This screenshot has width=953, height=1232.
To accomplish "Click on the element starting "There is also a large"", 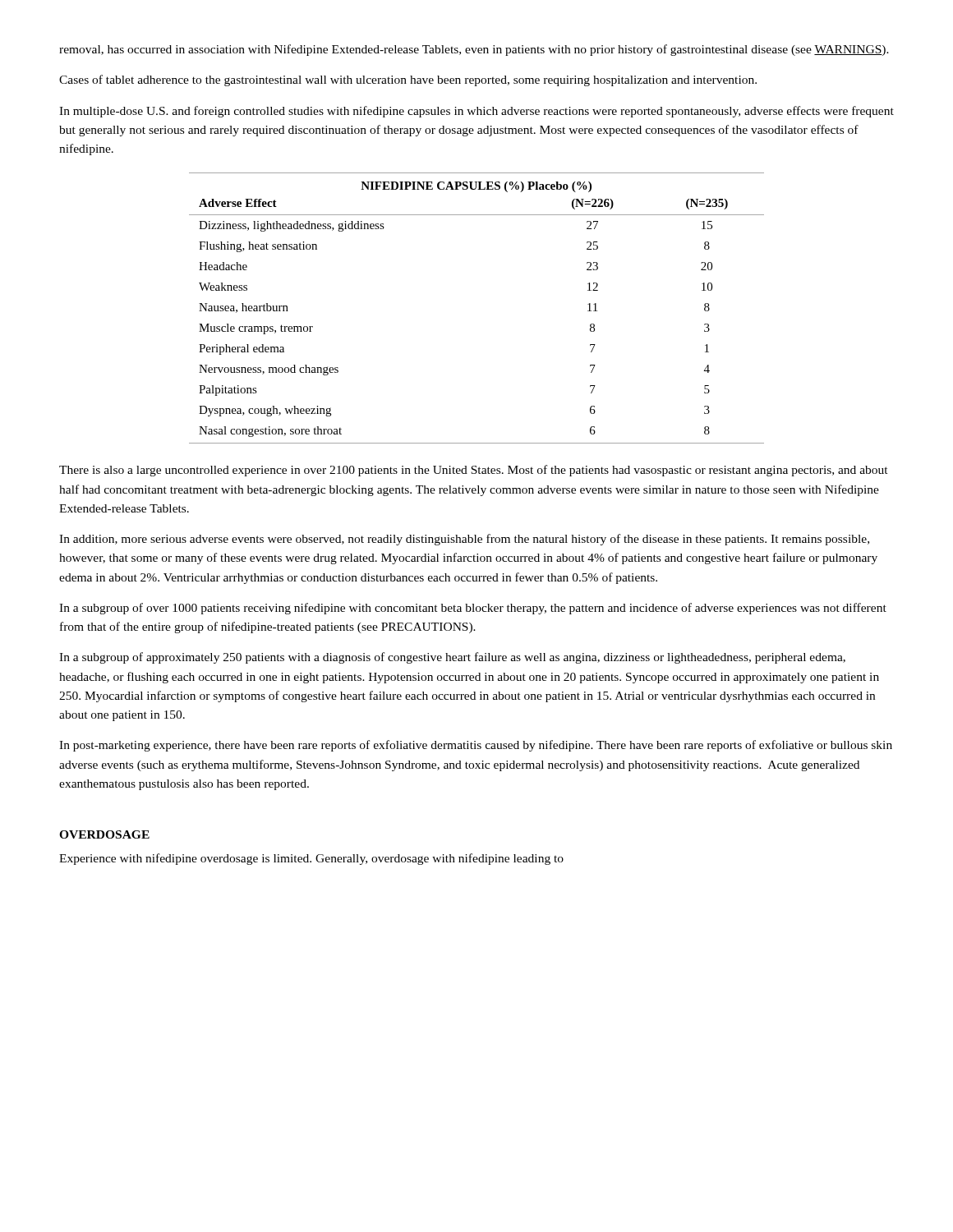I will (x=476, y=489).
